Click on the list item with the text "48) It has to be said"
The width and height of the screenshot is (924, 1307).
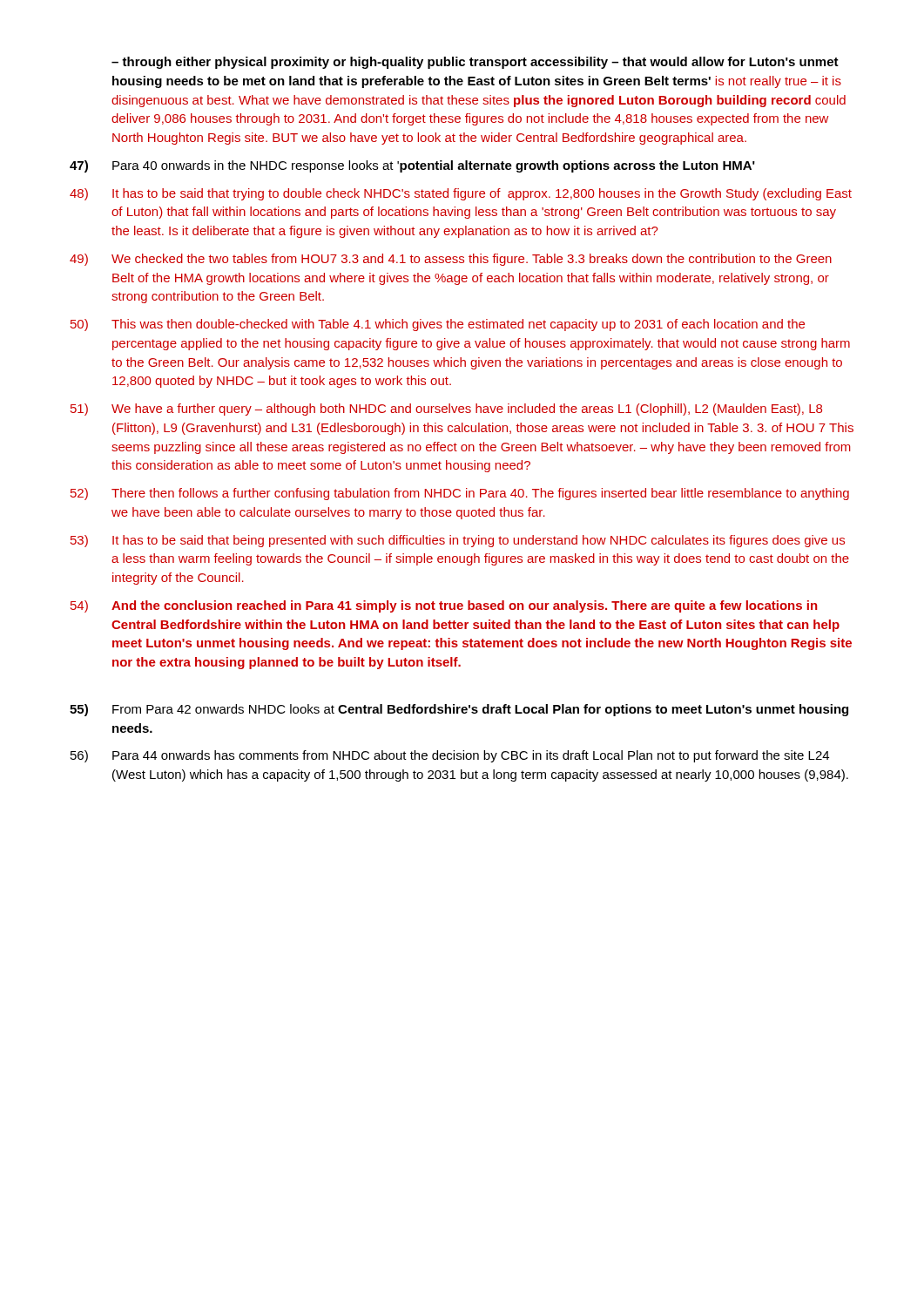[x=462, y=212]
